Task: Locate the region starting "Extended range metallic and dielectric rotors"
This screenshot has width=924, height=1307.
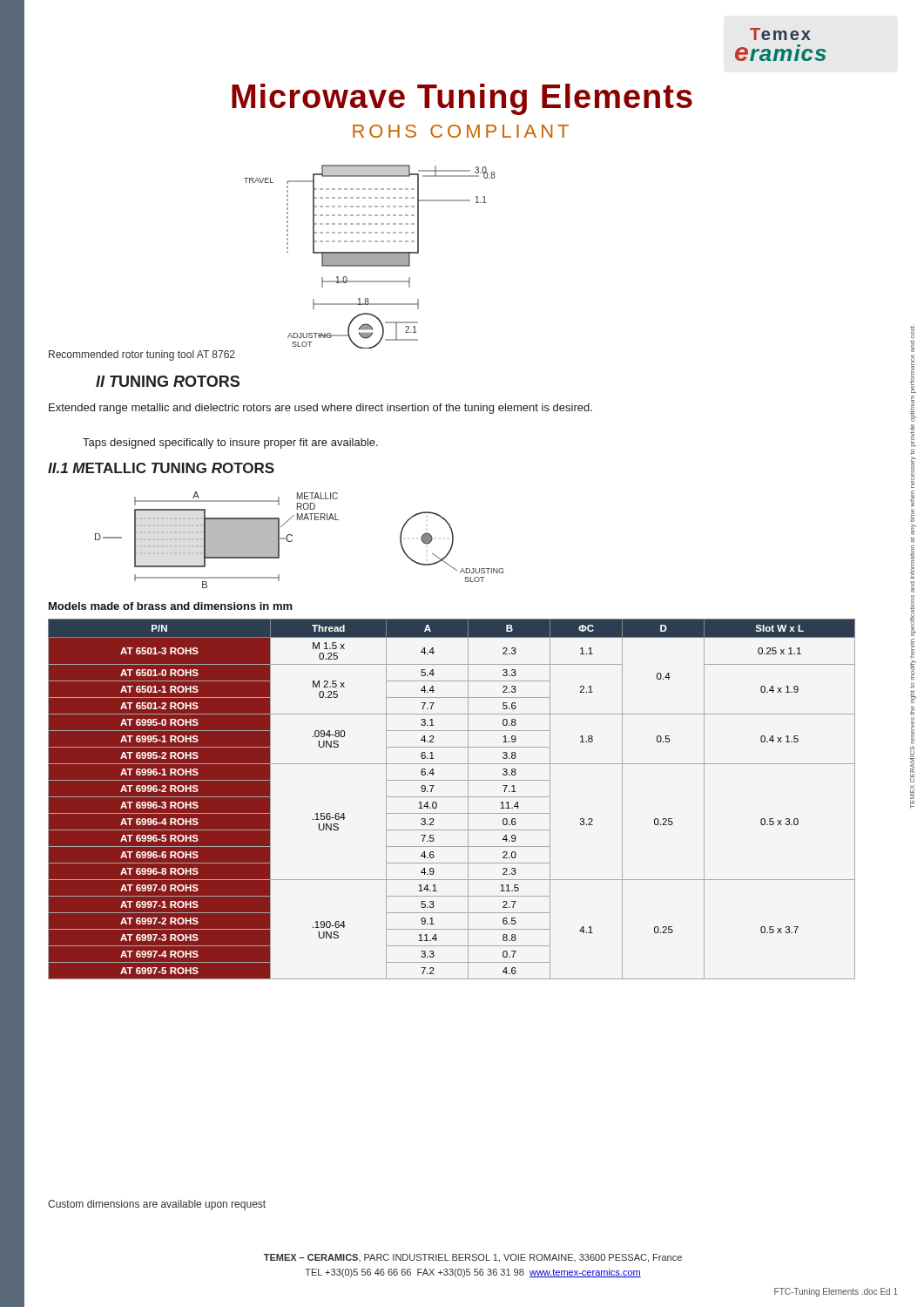Action: click(x=320, y=407)
